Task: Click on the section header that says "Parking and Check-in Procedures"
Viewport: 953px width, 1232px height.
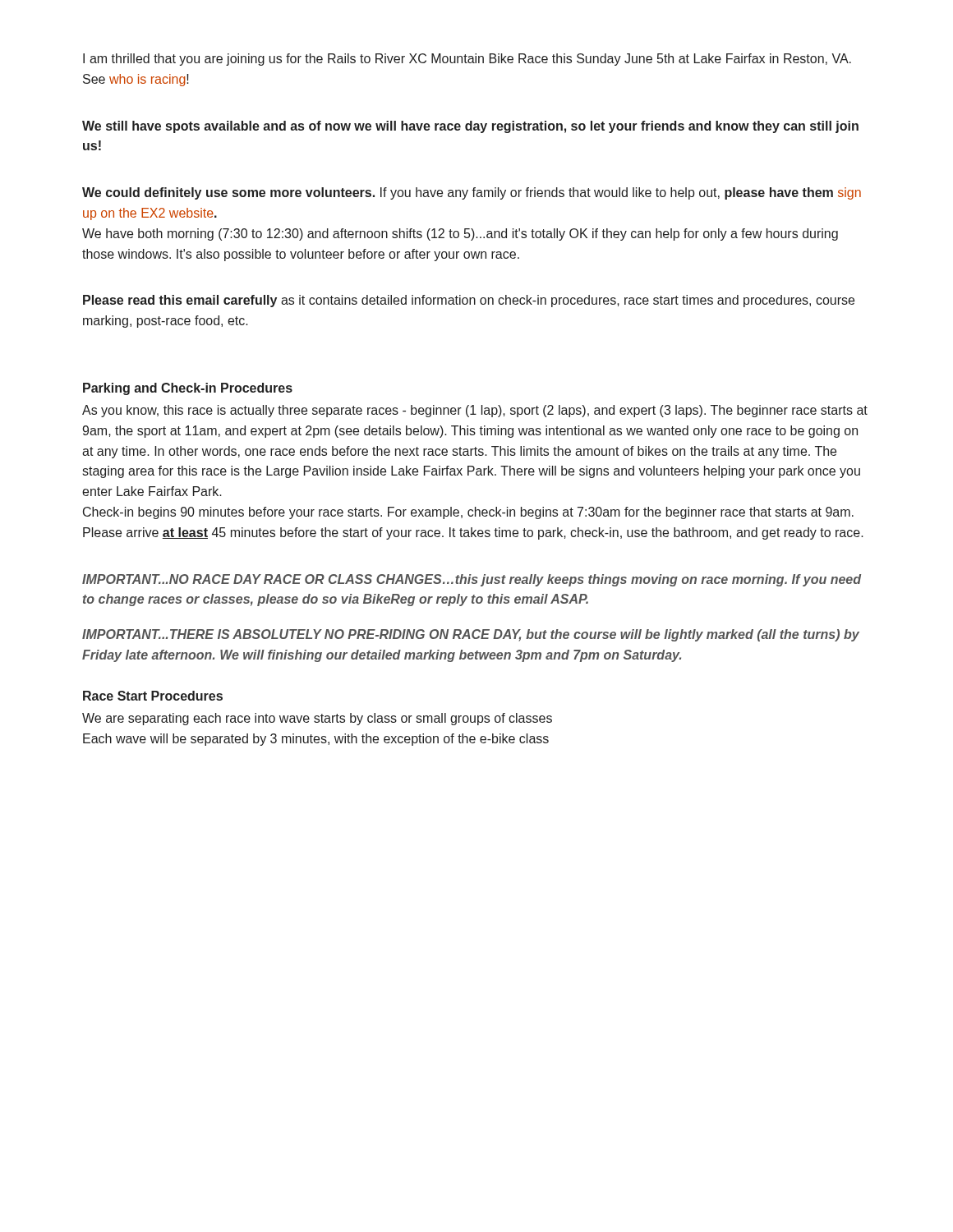Action: click(187, 388)
